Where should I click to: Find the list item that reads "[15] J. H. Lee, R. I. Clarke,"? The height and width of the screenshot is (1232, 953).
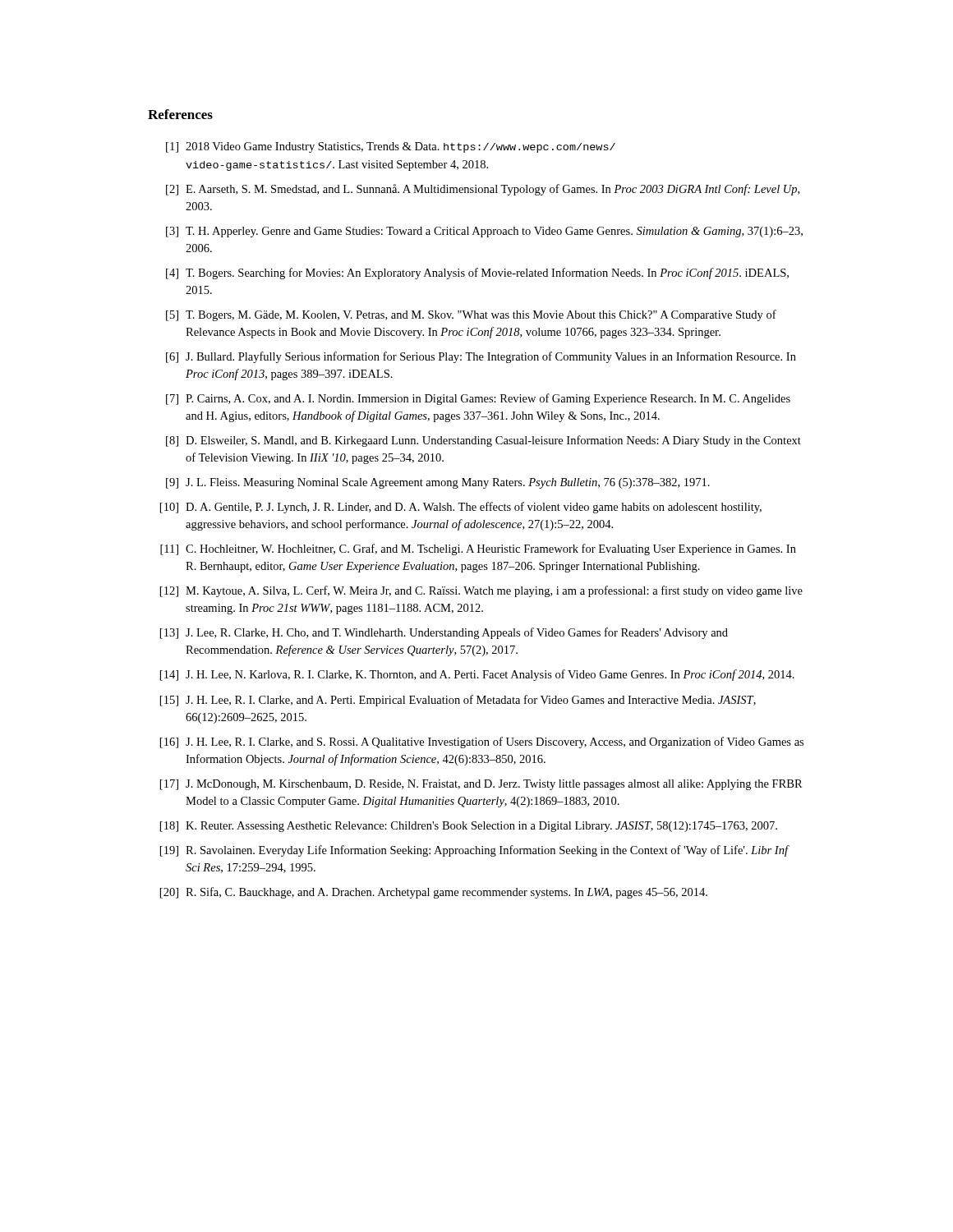point(476,708)
